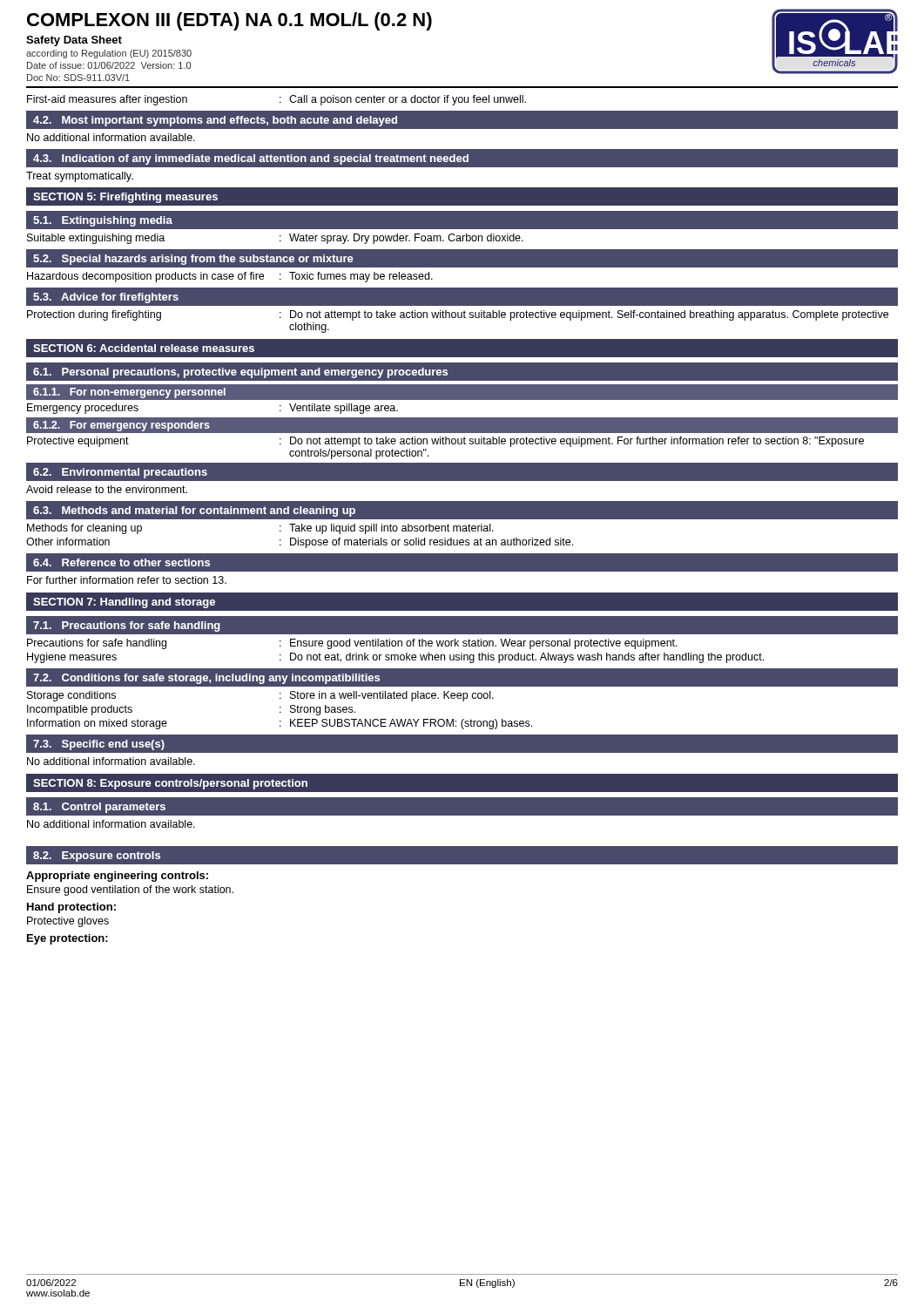The height and width of the screenshot is (1307, 924).
Task: Click on the text block that says "Methods for cleaning up"
Action: click(462, 528)
